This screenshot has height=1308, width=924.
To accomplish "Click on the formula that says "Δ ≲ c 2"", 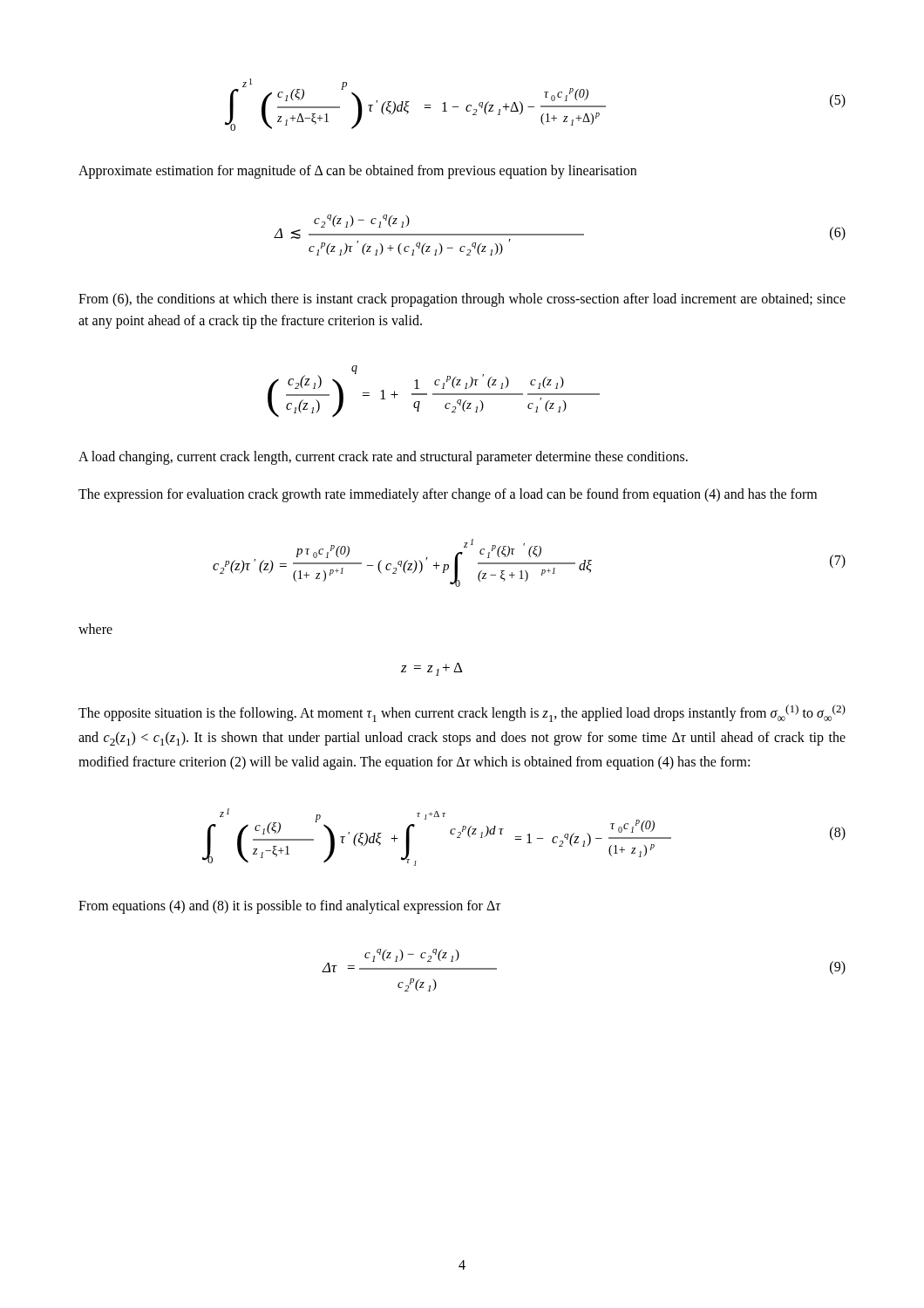I will [x=558, y=233].
